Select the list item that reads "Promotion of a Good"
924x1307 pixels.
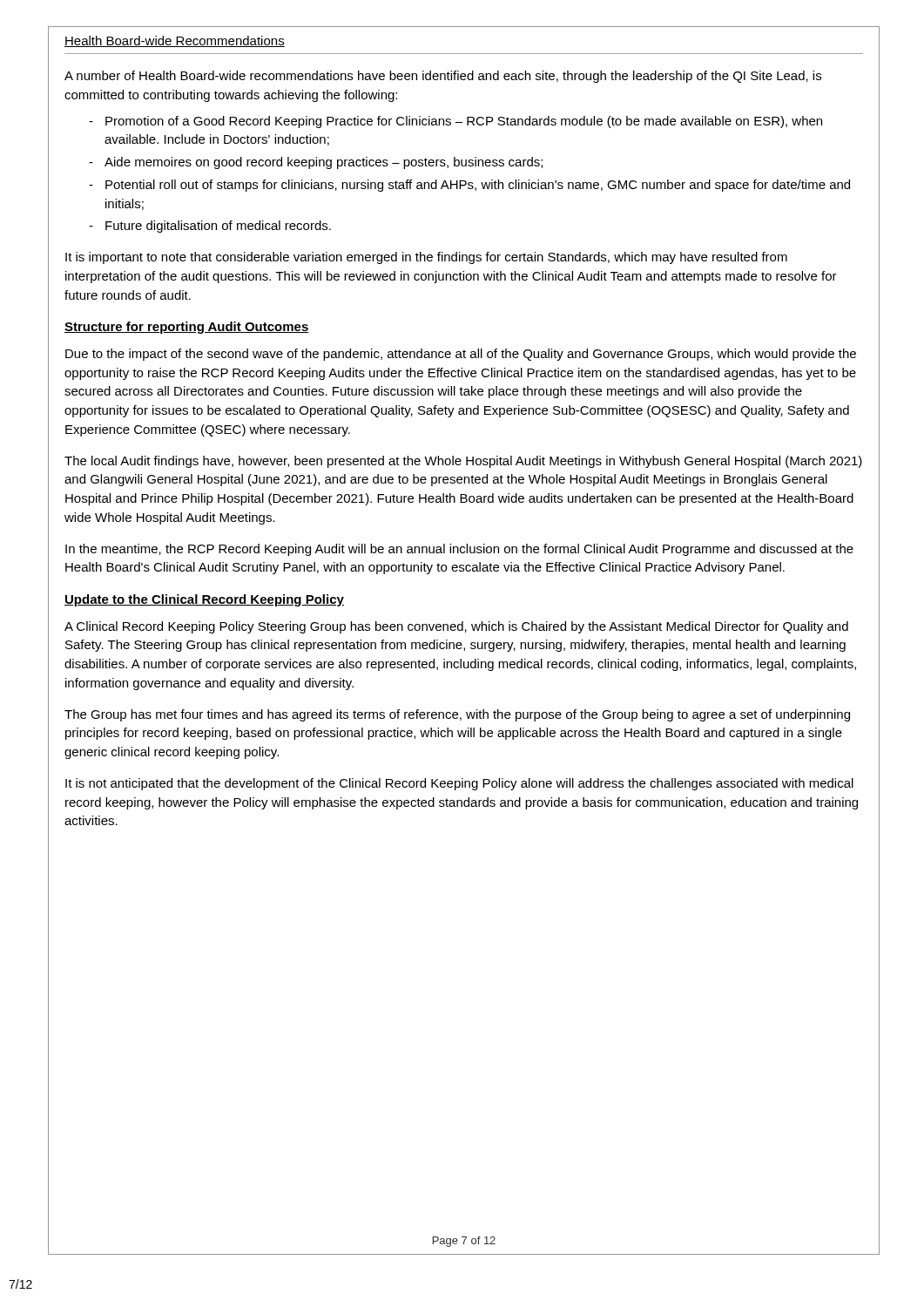(464, 130)
